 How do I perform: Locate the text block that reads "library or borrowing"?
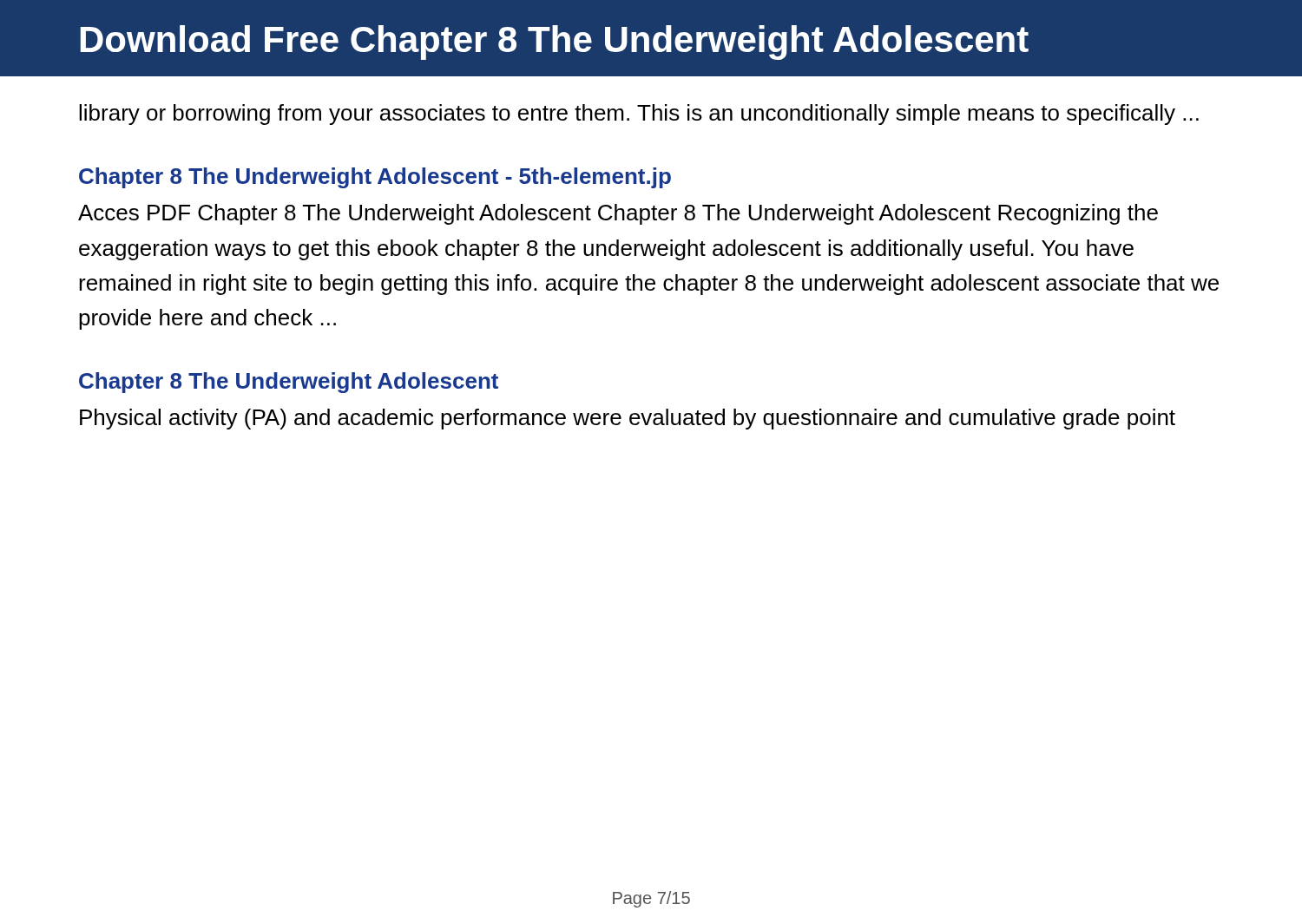pos(639,113)
